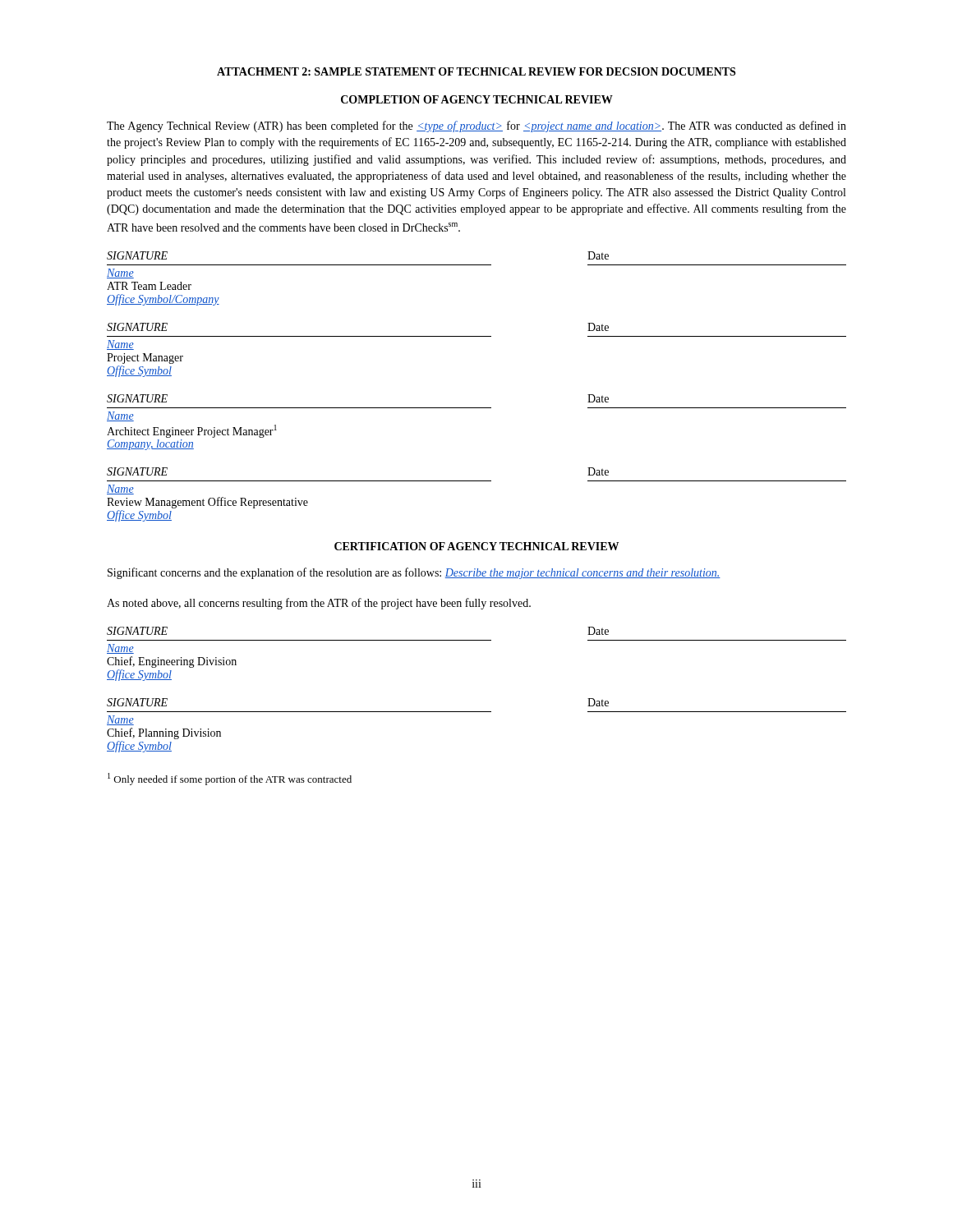
Task: Locate the text starting "COMPLETION OF AGENCY TECHNICAL REVIEW"
Action: 476,100
